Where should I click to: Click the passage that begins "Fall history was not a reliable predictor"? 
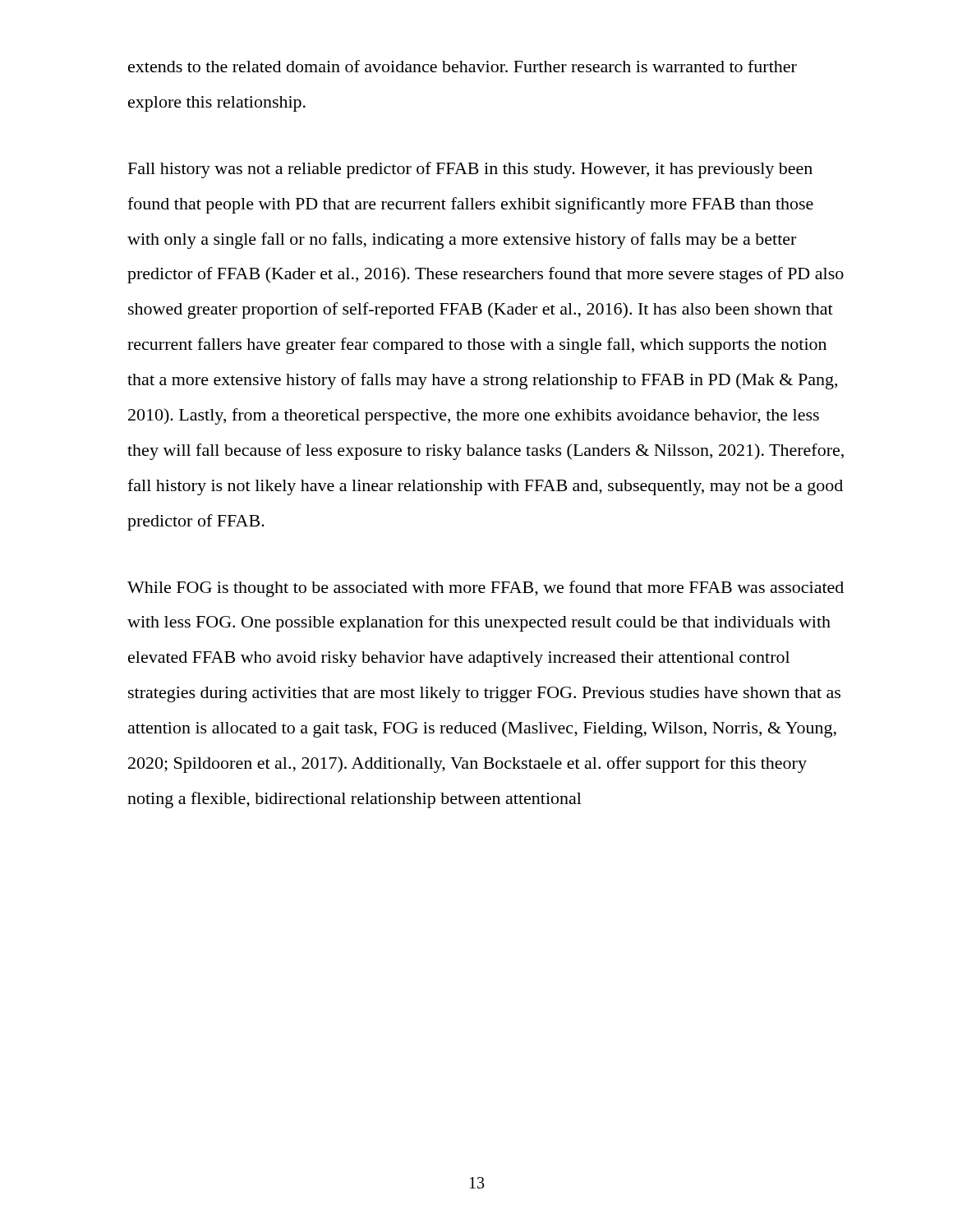(486, 344)
